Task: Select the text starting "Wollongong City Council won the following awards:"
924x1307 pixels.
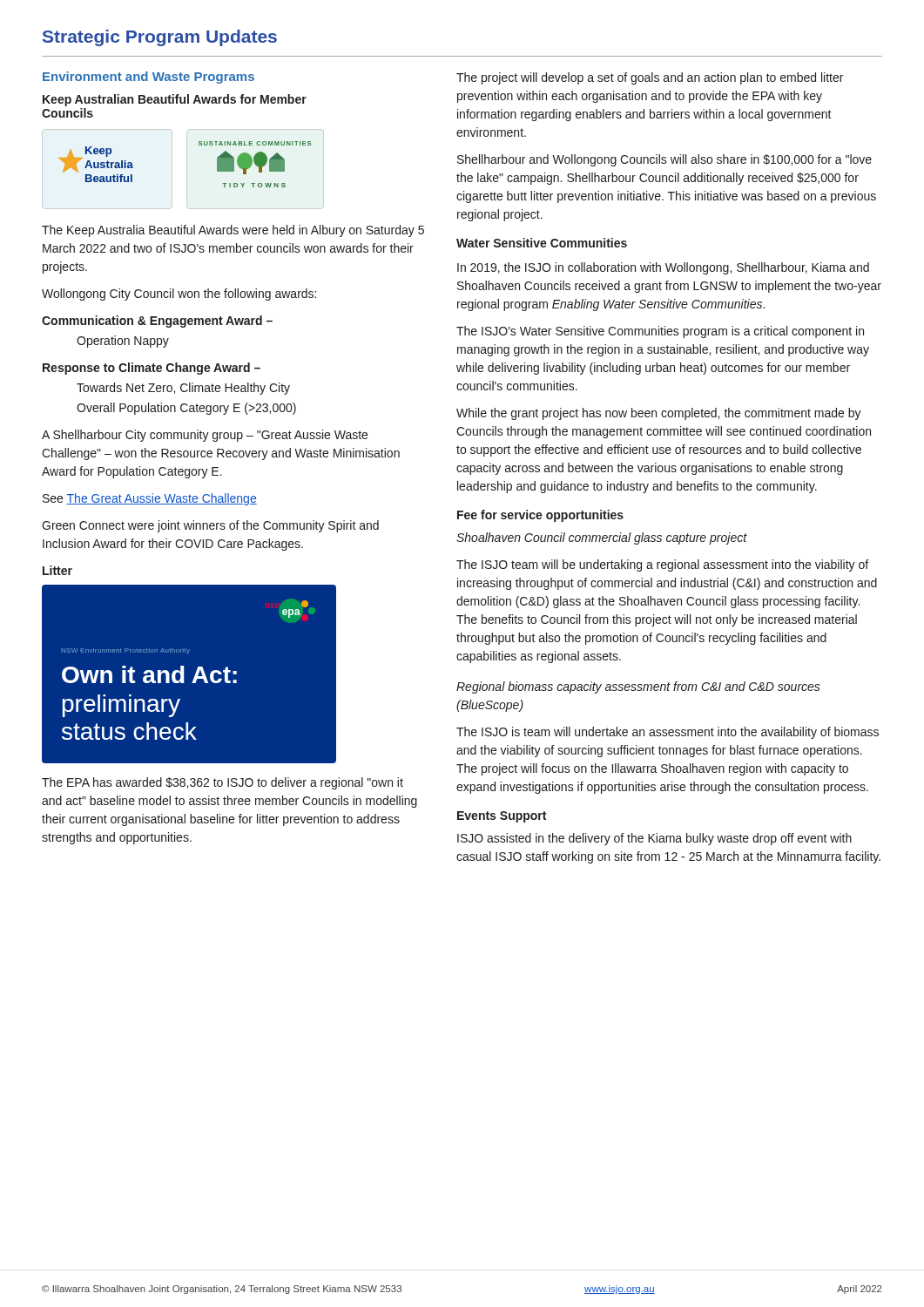Action: pos(233,294)
